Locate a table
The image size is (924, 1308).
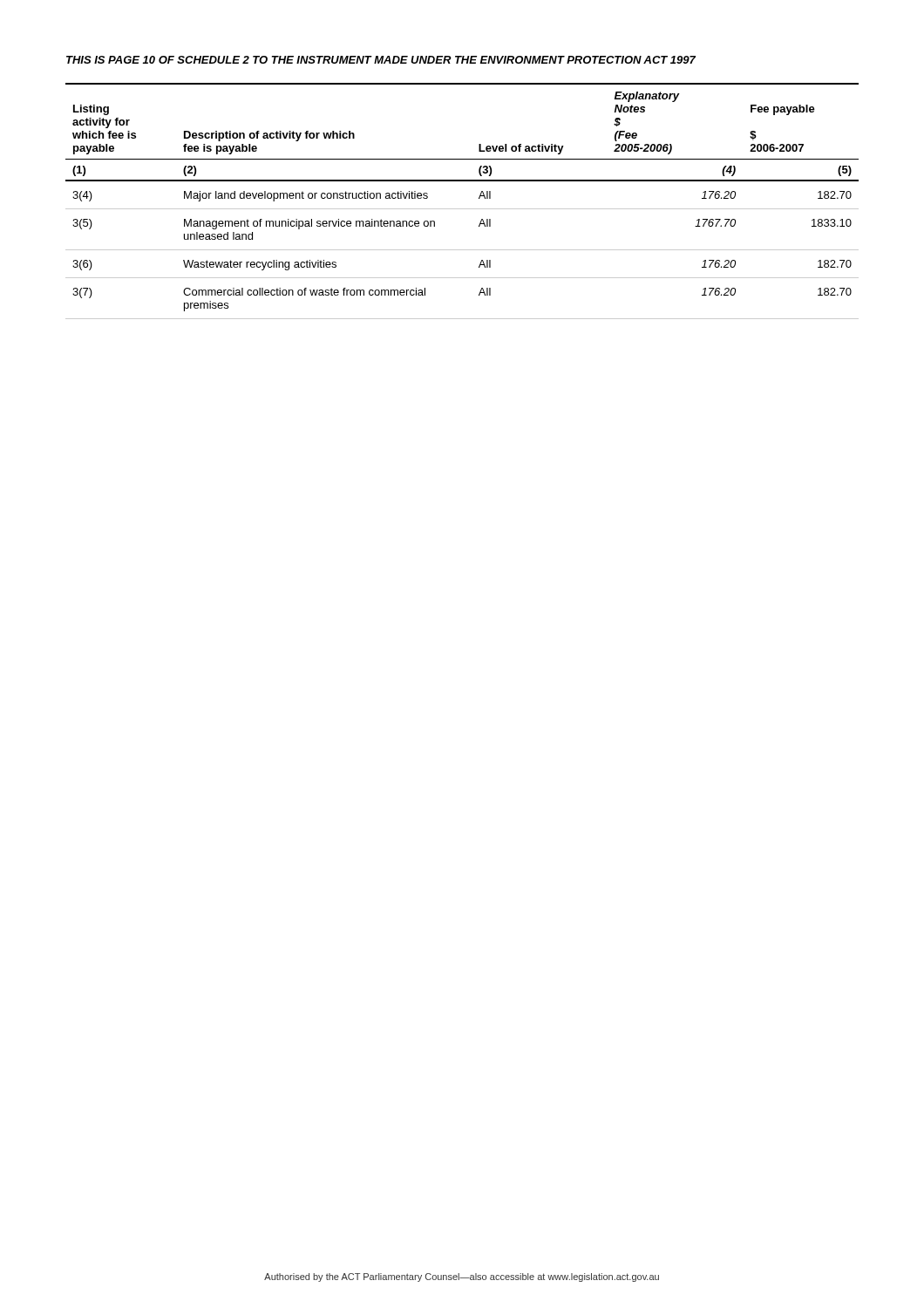(x=462, y=201)
